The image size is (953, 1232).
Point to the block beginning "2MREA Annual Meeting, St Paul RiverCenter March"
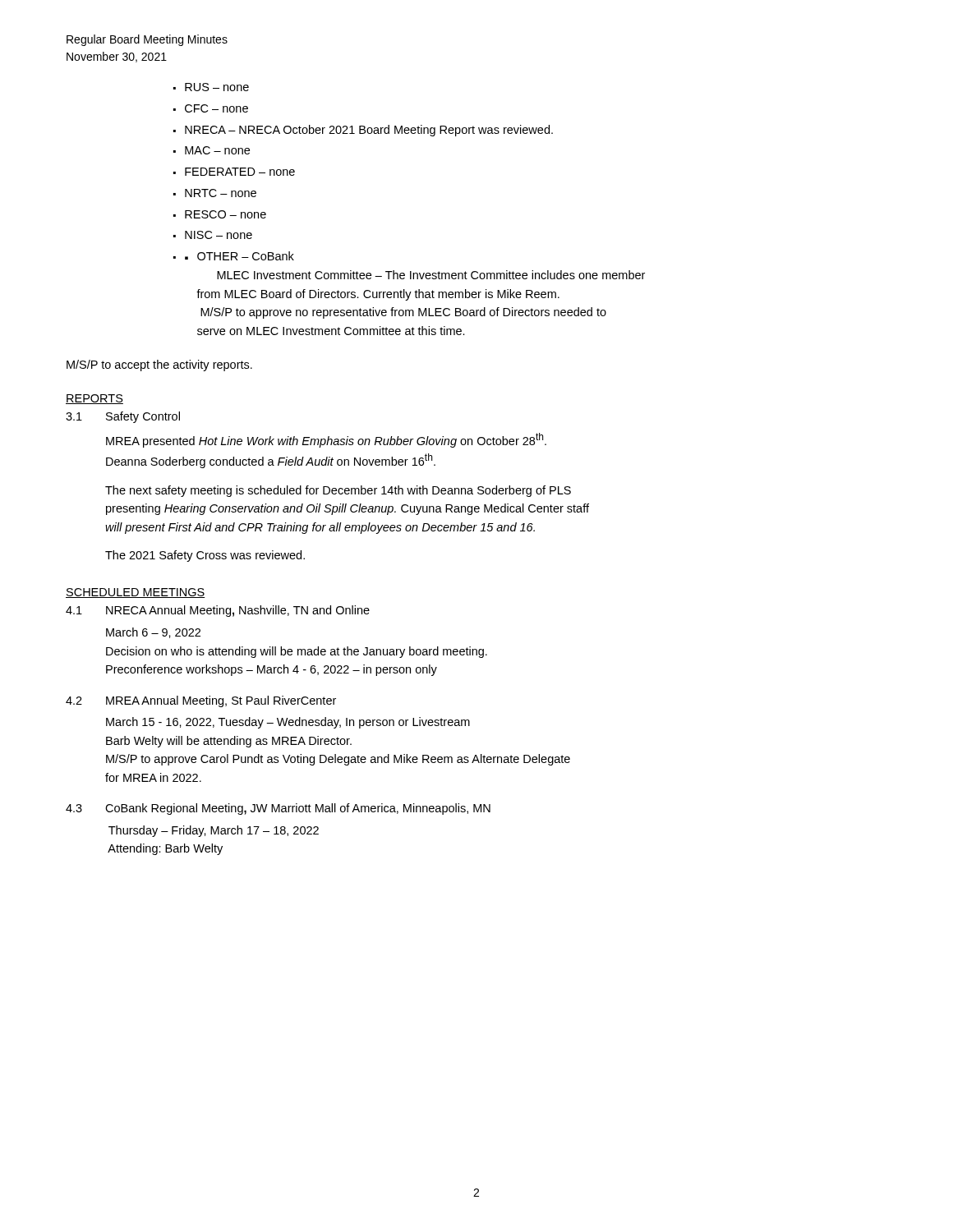coord(201,701)
